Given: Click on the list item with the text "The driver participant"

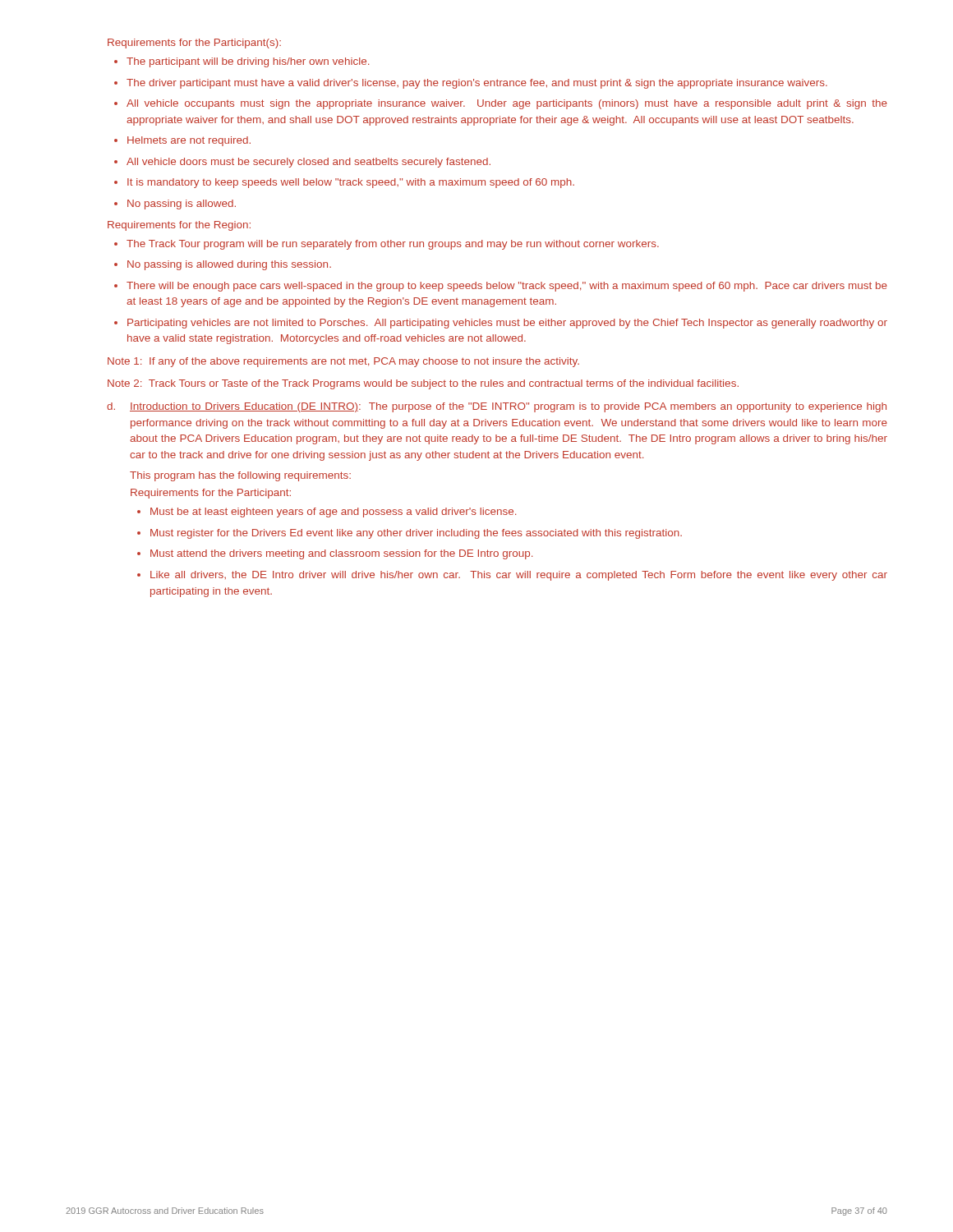Looking at the screenshot, I should tap(477, 82).
